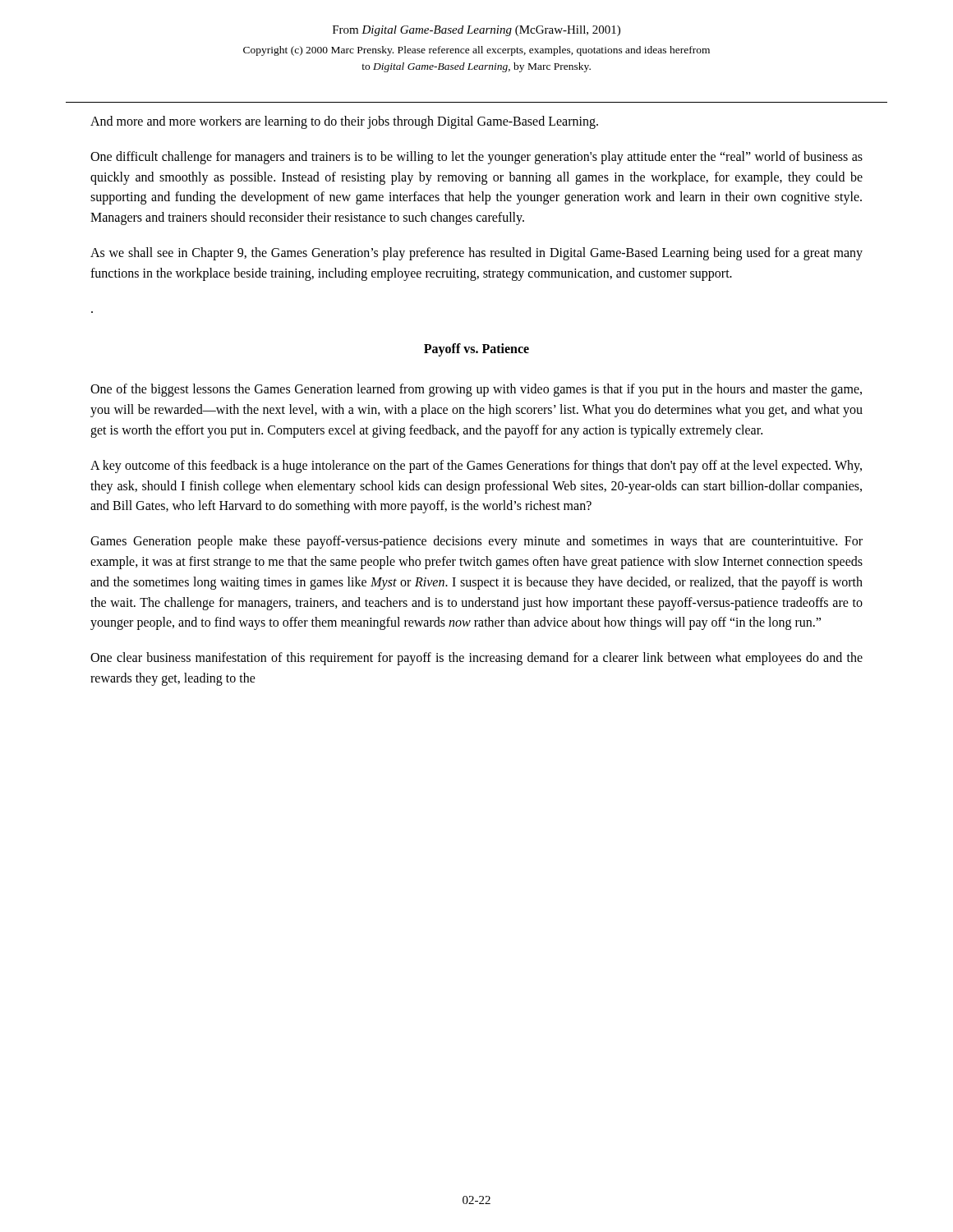This screenshot has height=1232, width=953.
Task: Locate the text block that reads "As we shall see in"
Action: [476, 263]
